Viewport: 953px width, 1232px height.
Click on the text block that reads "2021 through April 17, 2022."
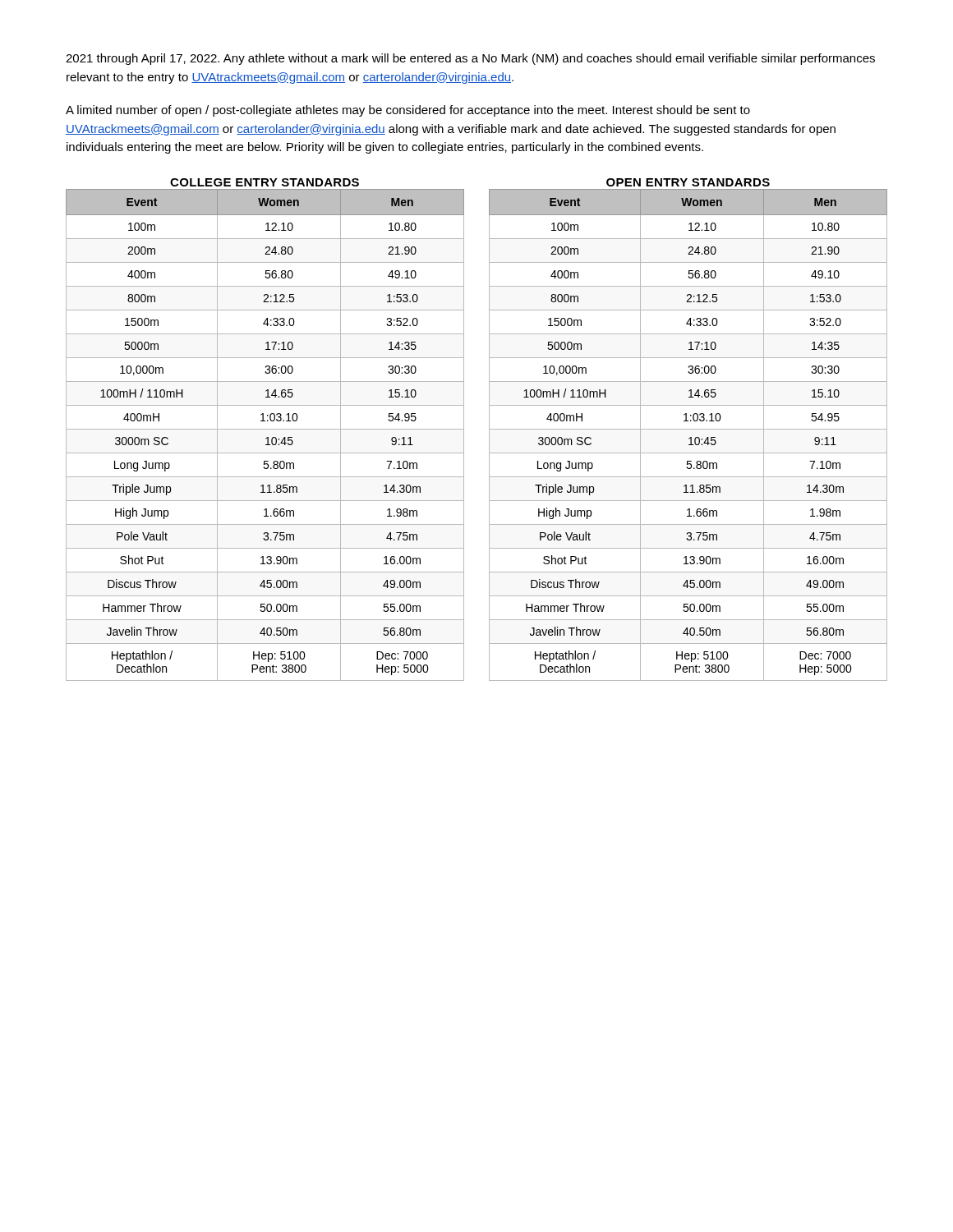click(471, 67)
